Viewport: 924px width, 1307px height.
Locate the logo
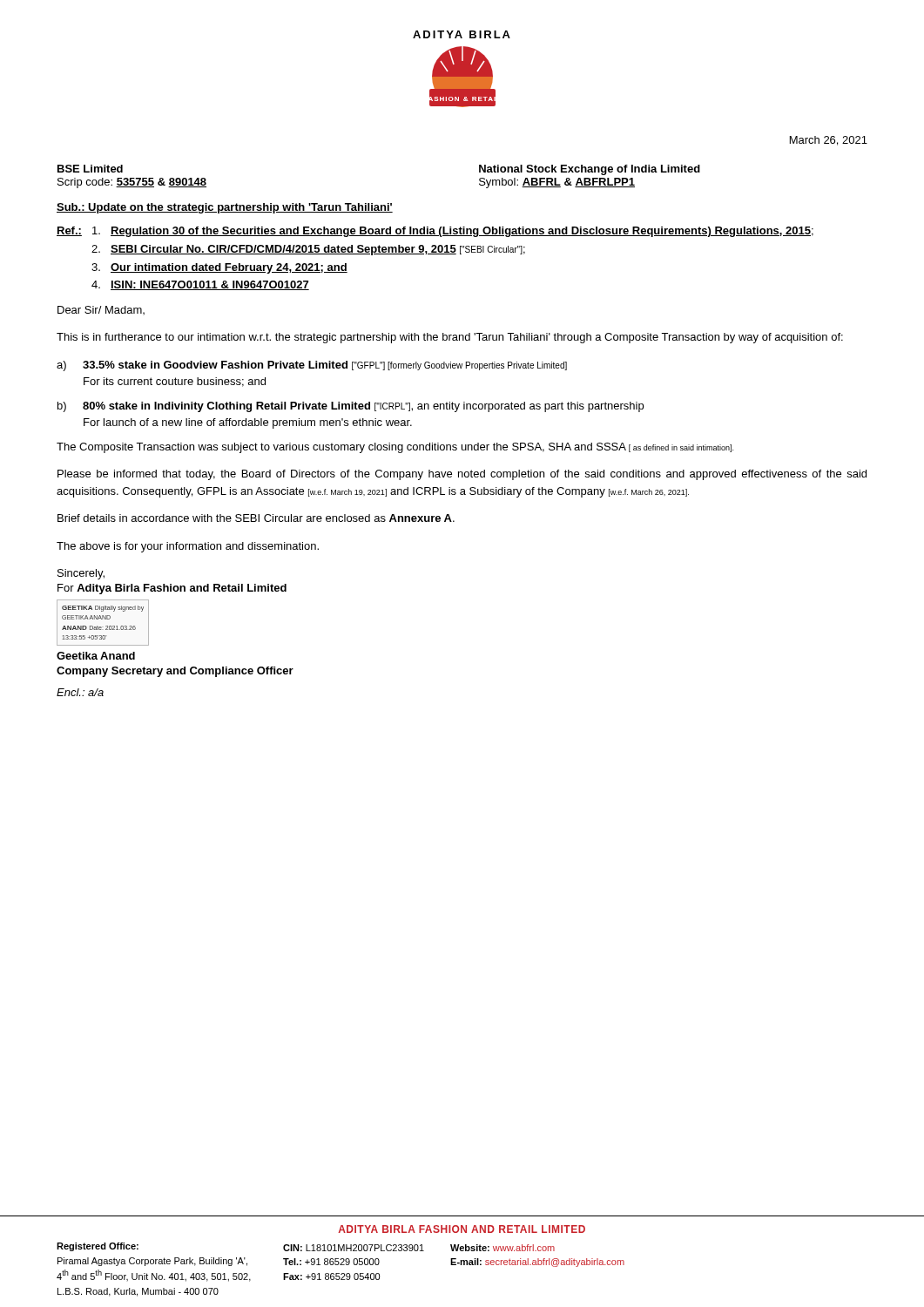tap(462, 62)
